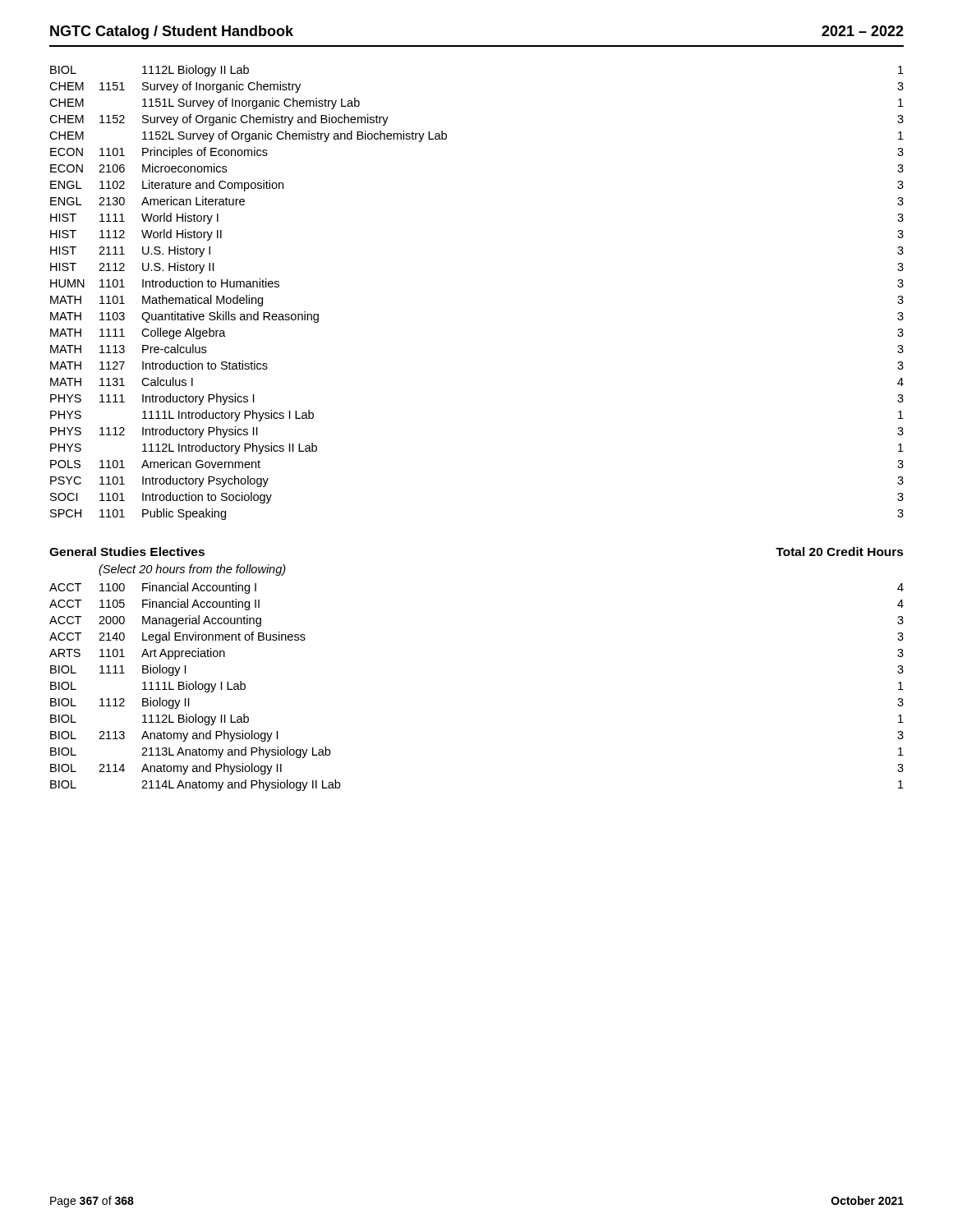The height and width of the screenshot is (1232, 953).
Task: Locate the text "ACCT 2000 Managerial Accounting 3"
Action: [70, 623]
